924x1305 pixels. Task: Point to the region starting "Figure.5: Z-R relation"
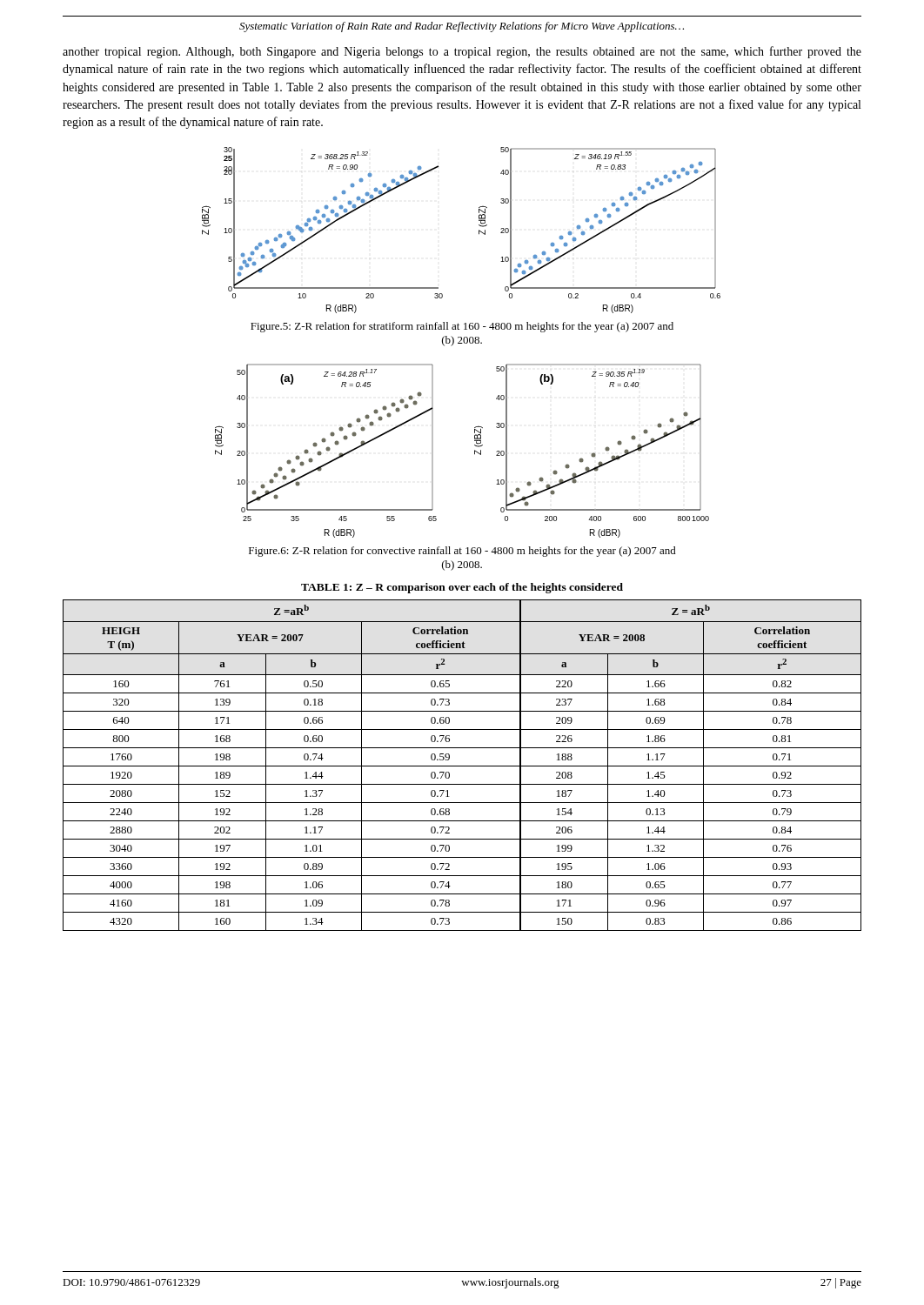(x=462, y=333)
